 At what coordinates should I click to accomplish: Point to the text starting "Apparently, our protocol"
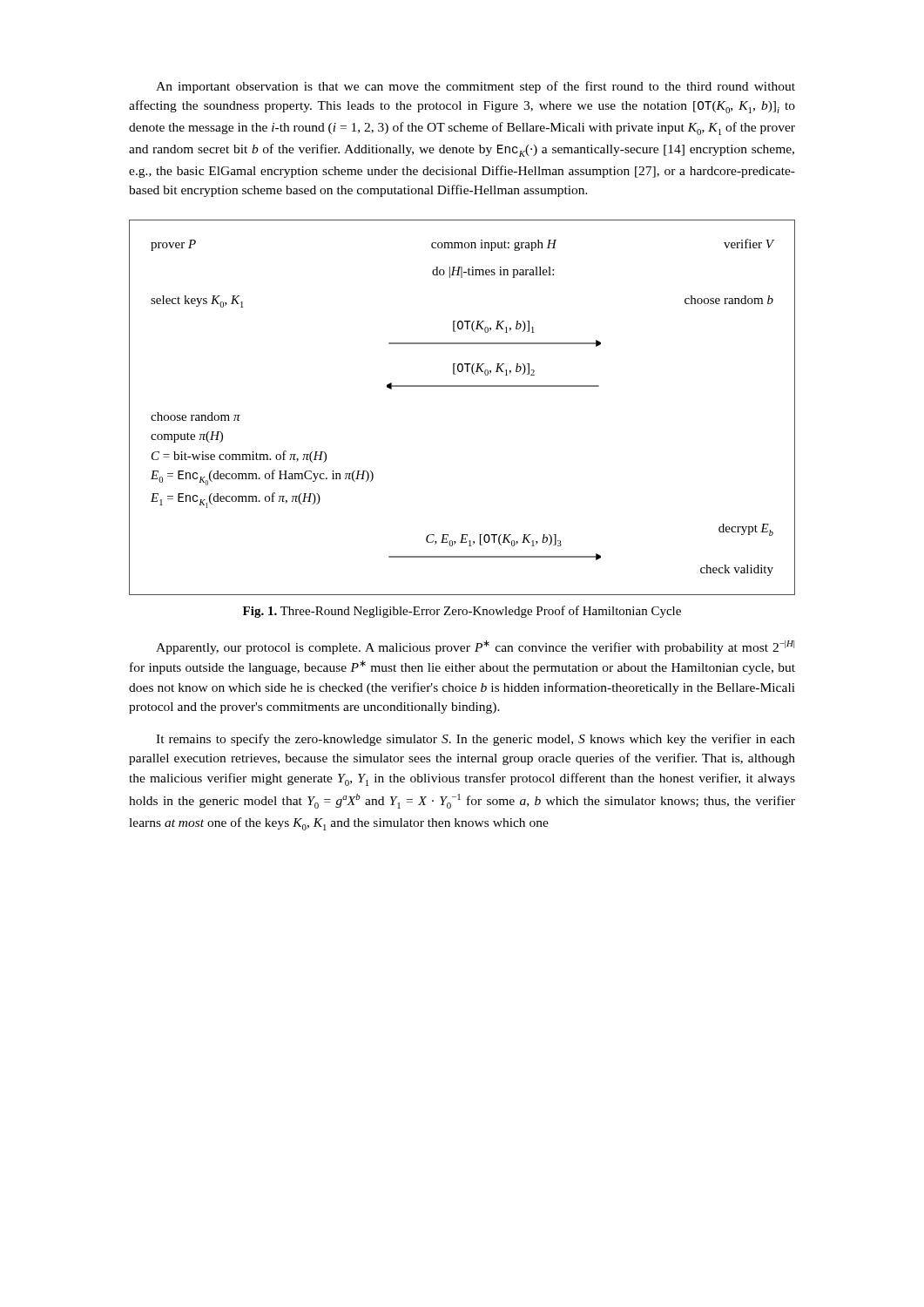pos(462,735)
